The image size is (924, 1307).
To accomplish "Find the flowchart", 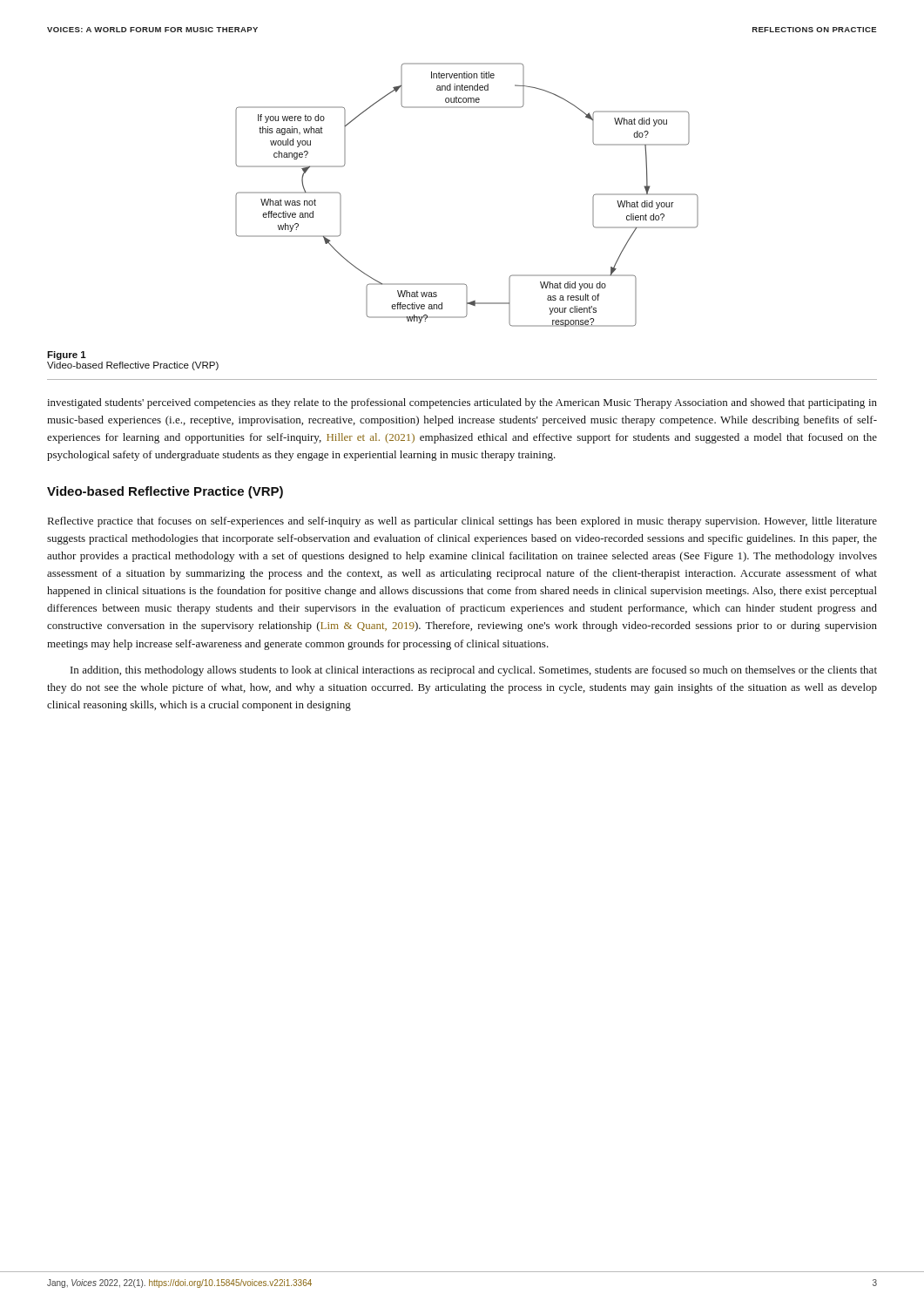I will [462, 213].
